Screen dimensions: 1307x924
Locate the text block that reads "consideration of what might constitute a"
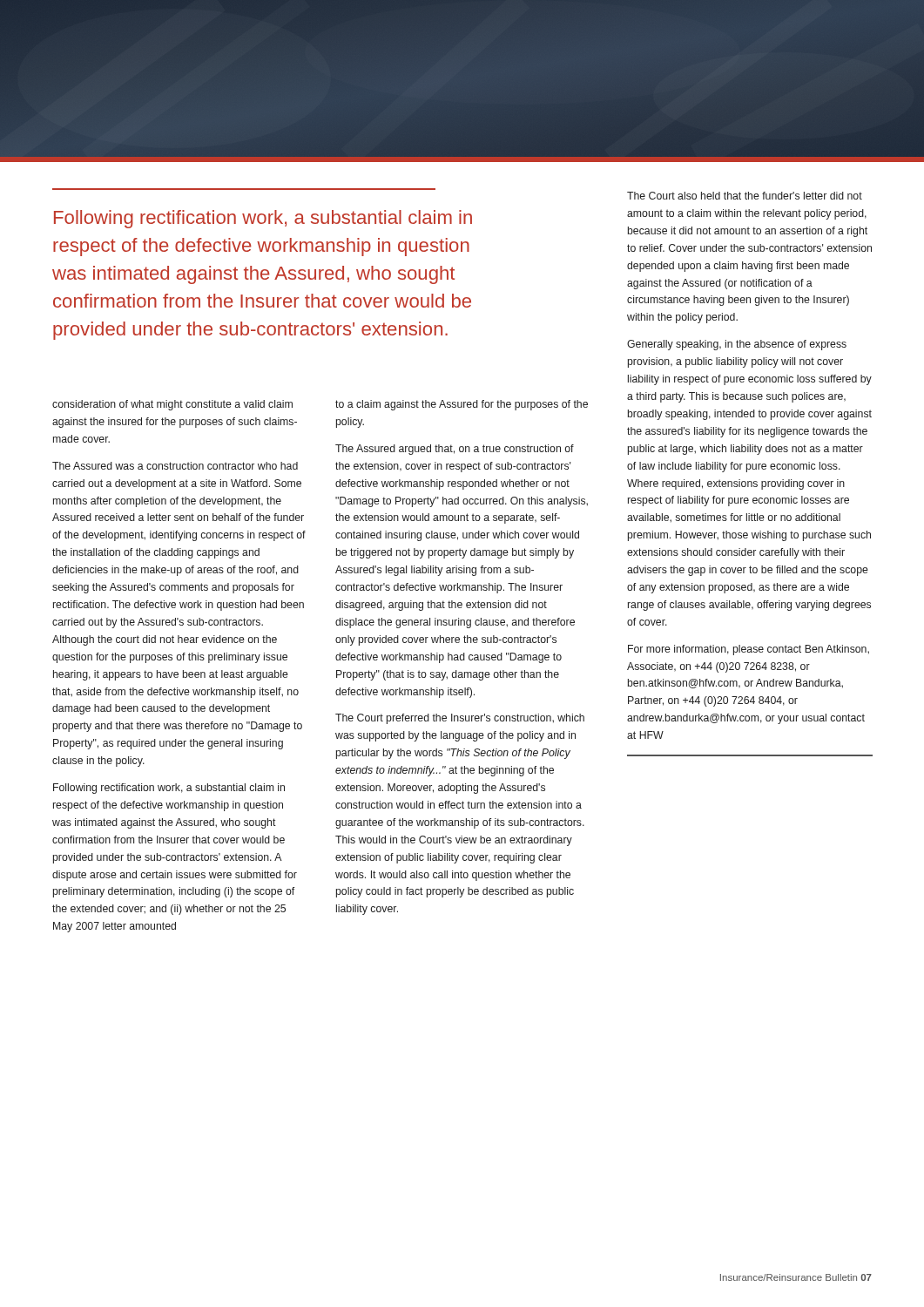179,666
